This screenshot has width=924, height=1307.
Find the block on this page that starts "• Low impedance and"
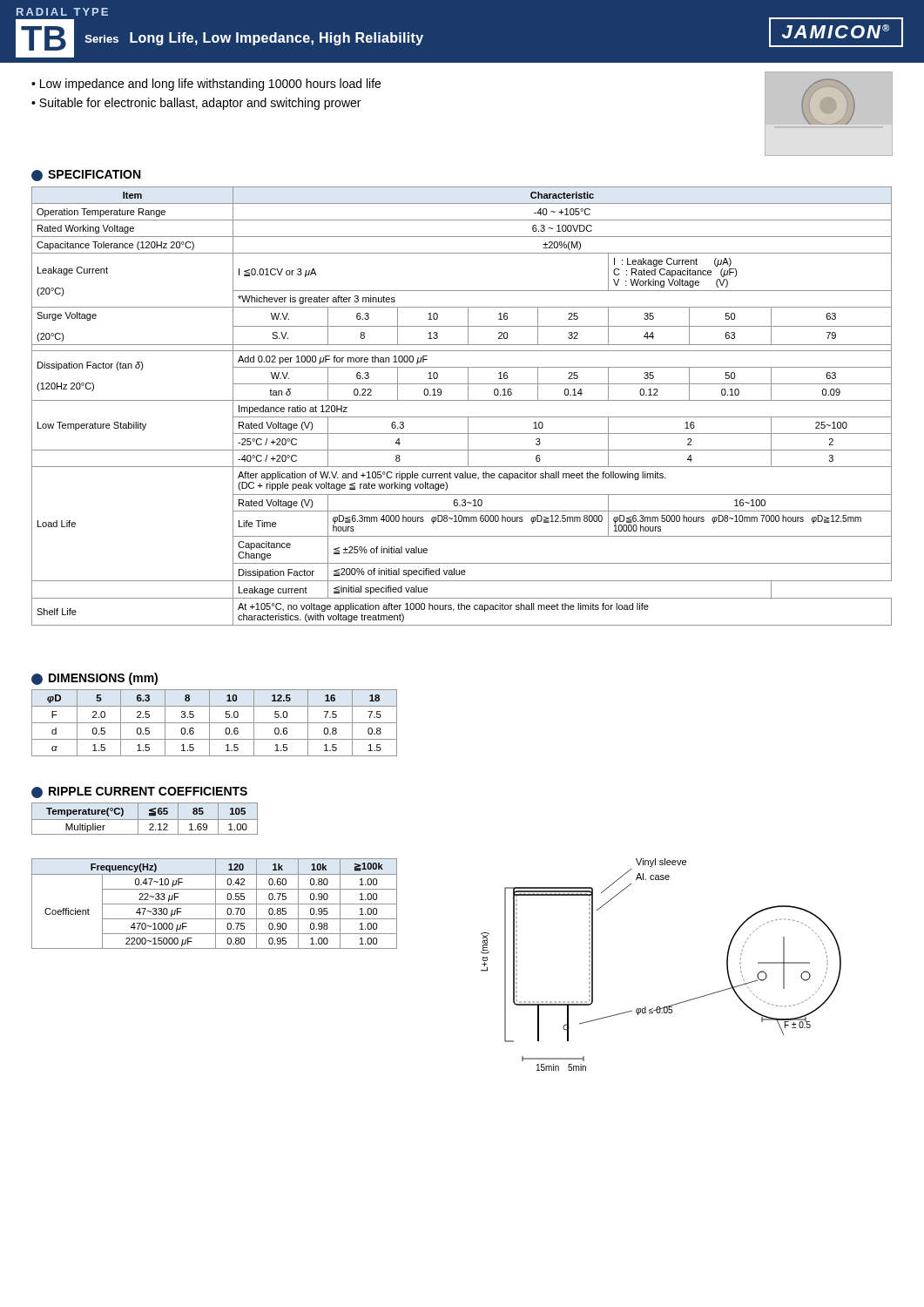(x=206, y=84)
